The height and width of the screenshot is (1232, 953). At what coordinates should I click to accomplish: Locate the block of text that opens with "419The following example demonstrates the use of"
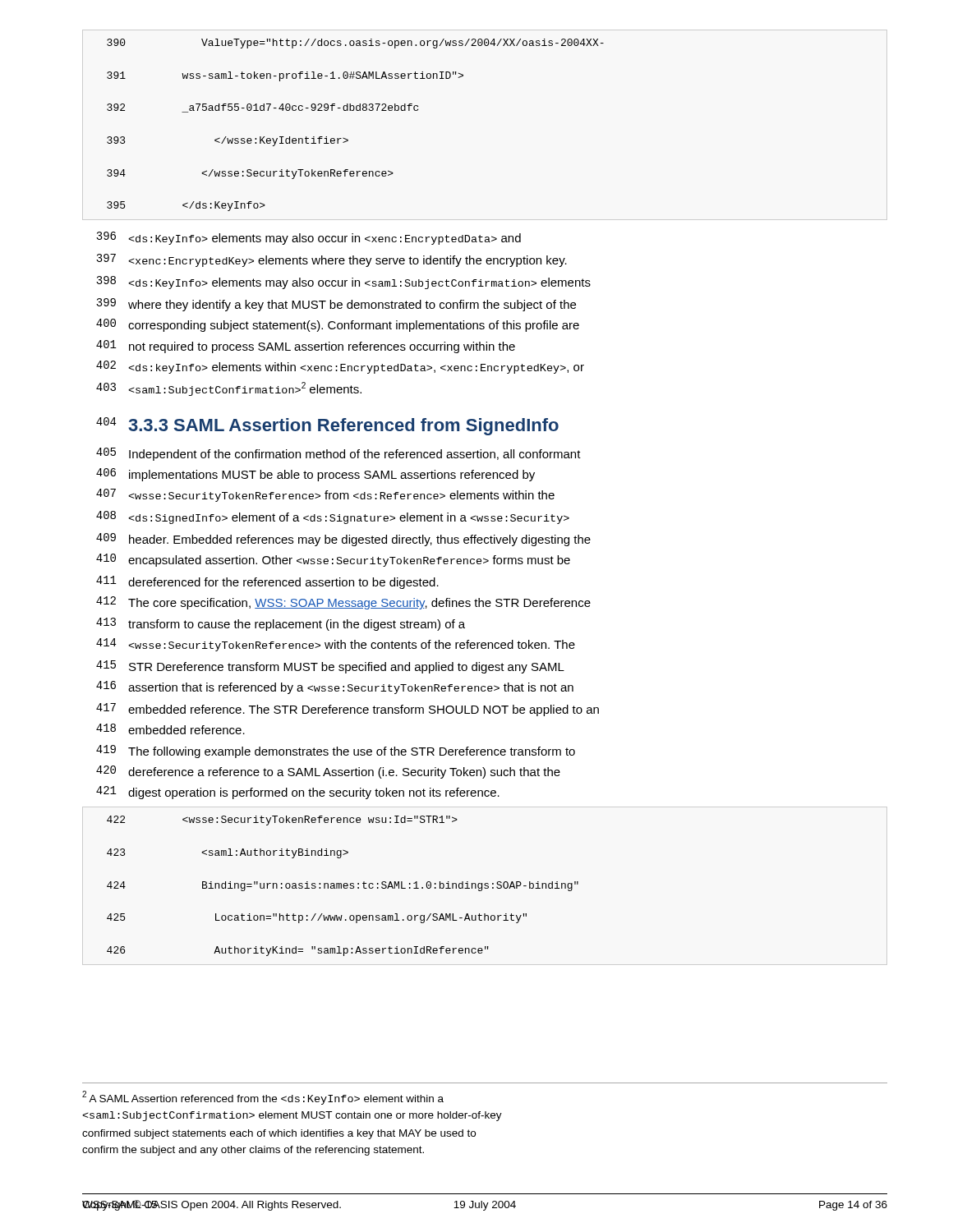click(x=485, y=772)
